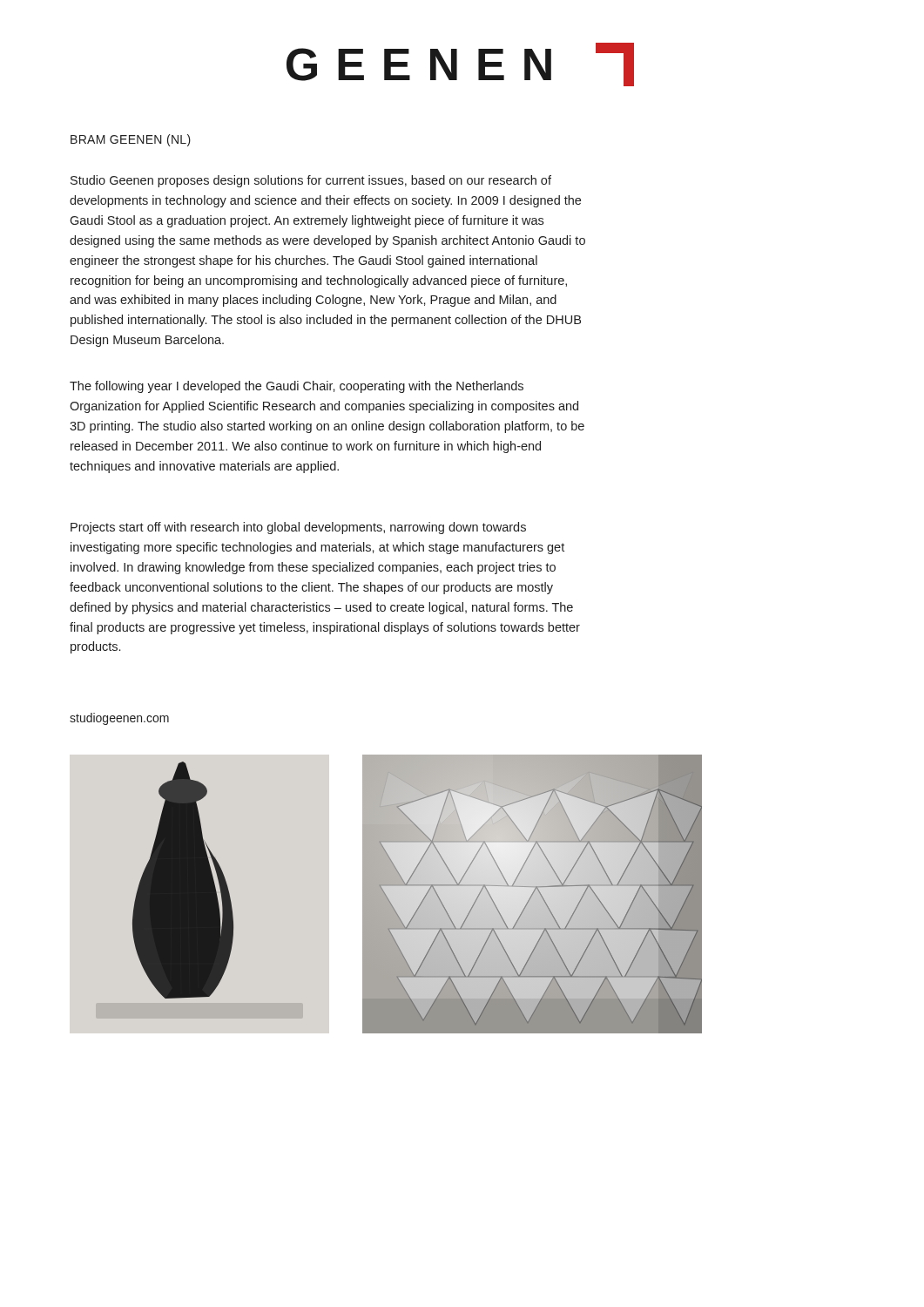This screenshot has height=1307, width=924.
Task: Find the text block that reads "The following year I developed the Gaudi"
Action: click(327, 426)
